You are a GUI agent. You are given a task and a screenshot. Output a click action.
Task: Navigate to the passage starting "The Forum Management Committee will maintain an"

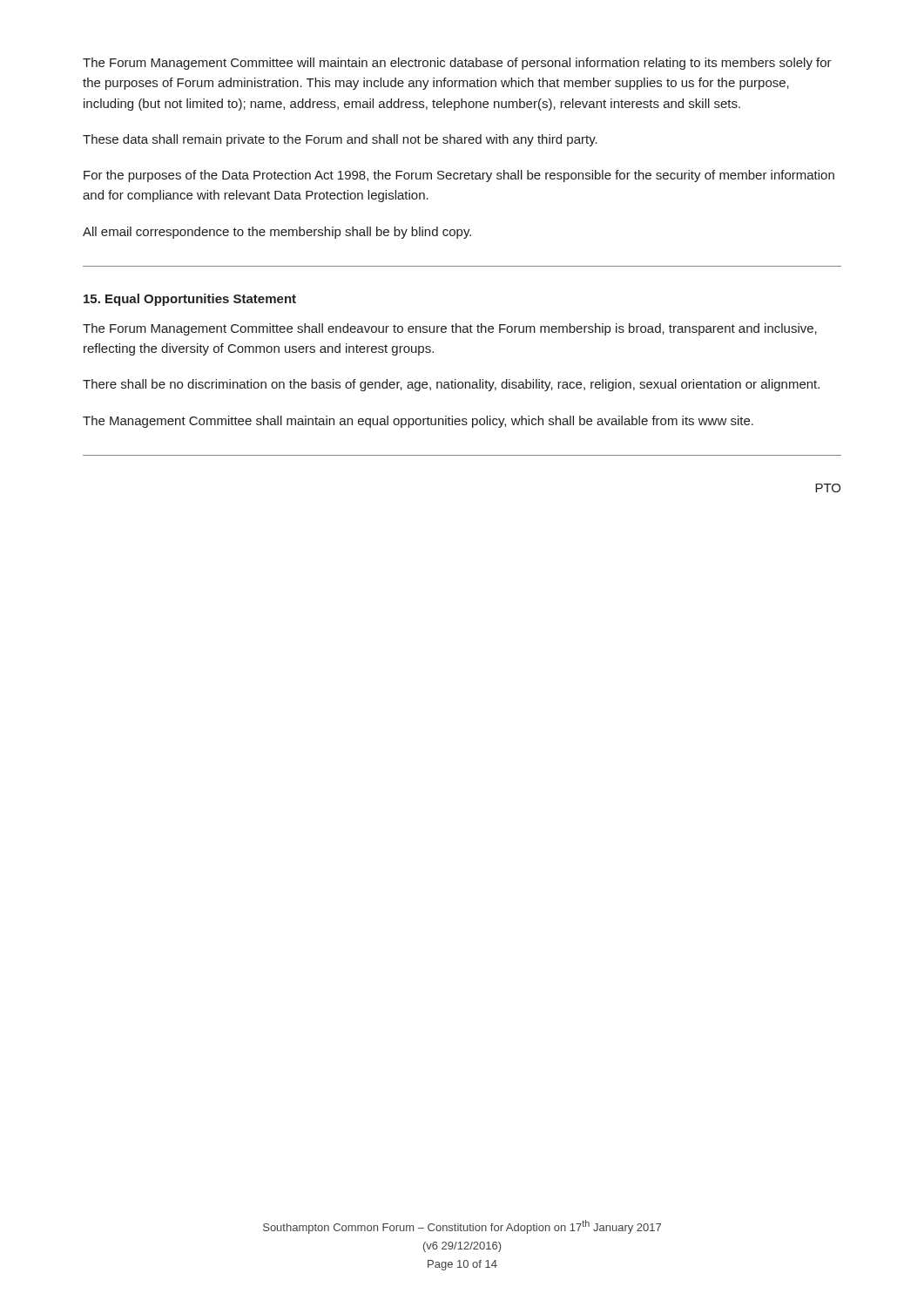click(x=457, y=83)
